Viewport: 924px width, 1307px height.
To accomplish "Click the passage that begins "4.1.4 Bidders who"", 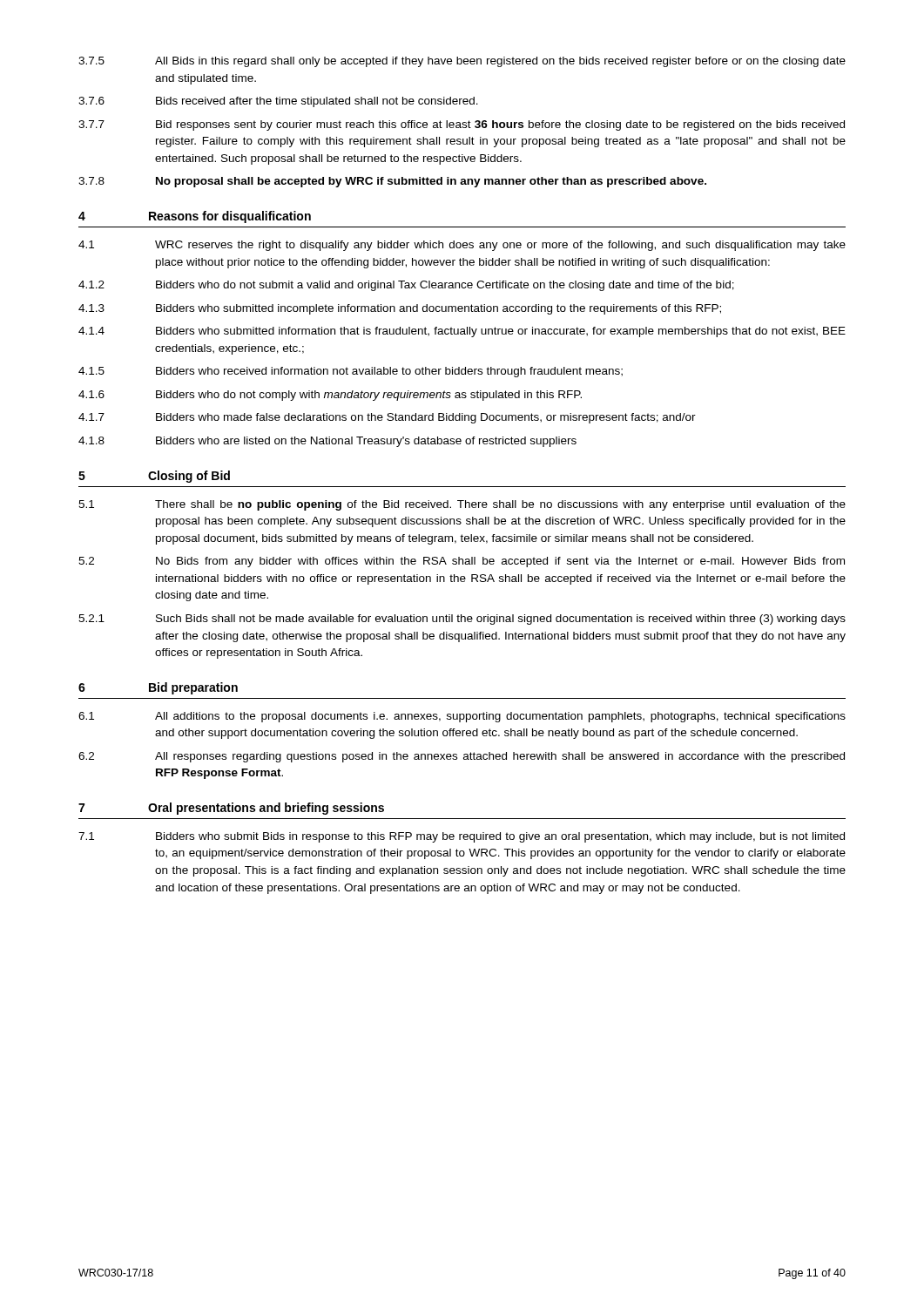I will [x=462, y=340].
